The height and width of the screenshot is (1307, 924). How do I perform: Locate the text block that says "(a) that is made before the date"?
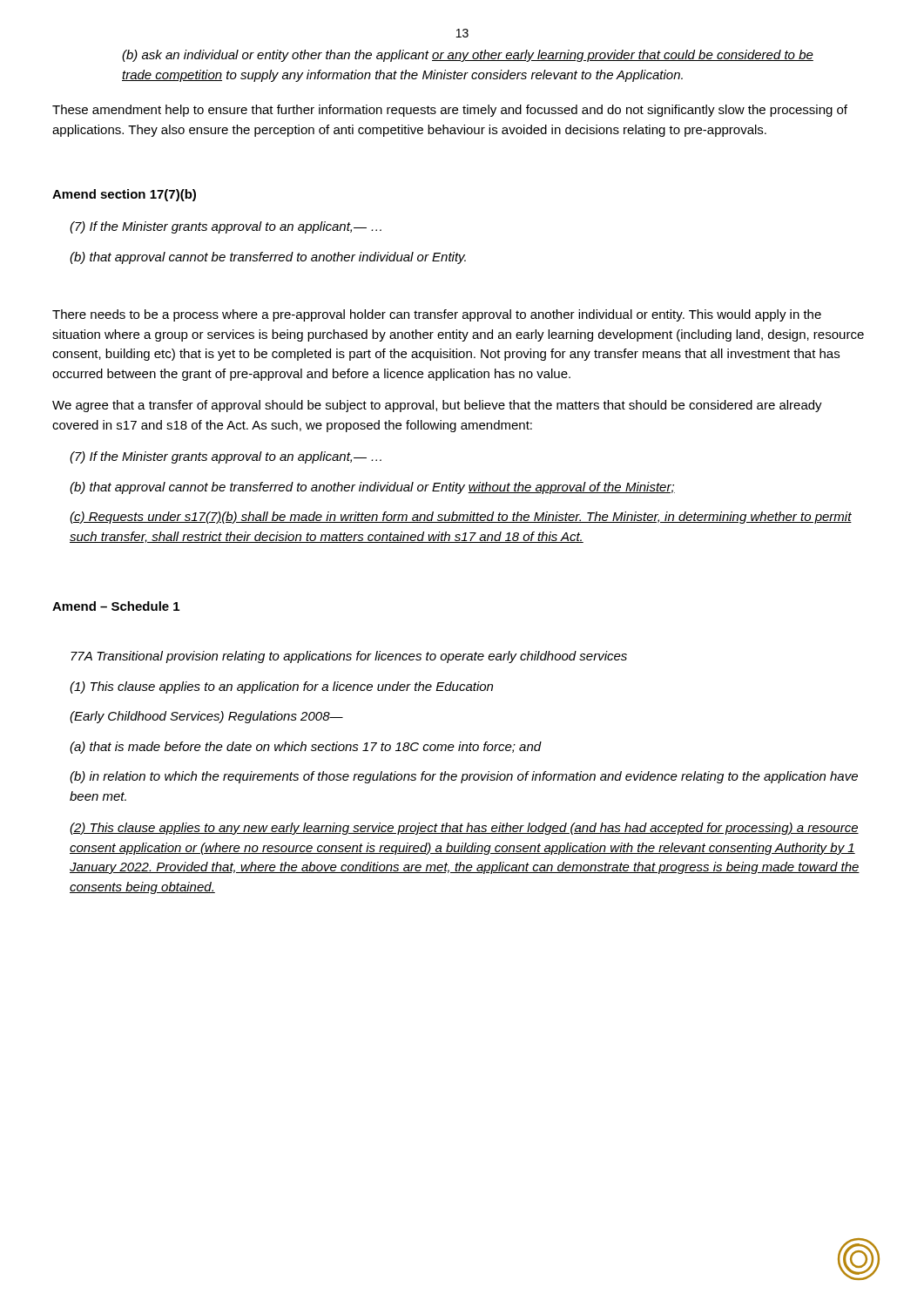(x=471, y=747)
